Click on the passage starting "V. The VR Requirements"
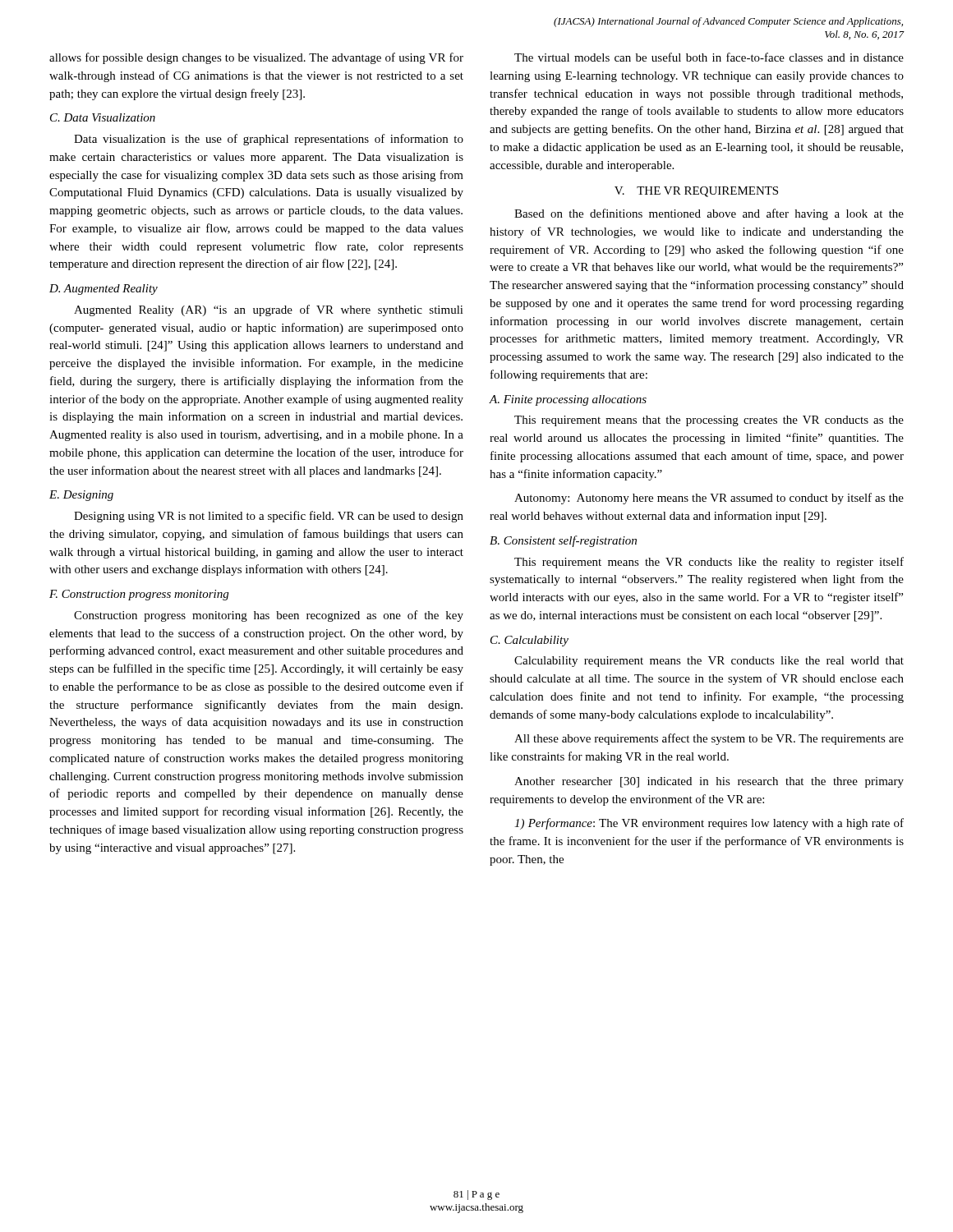 [697, 192]
